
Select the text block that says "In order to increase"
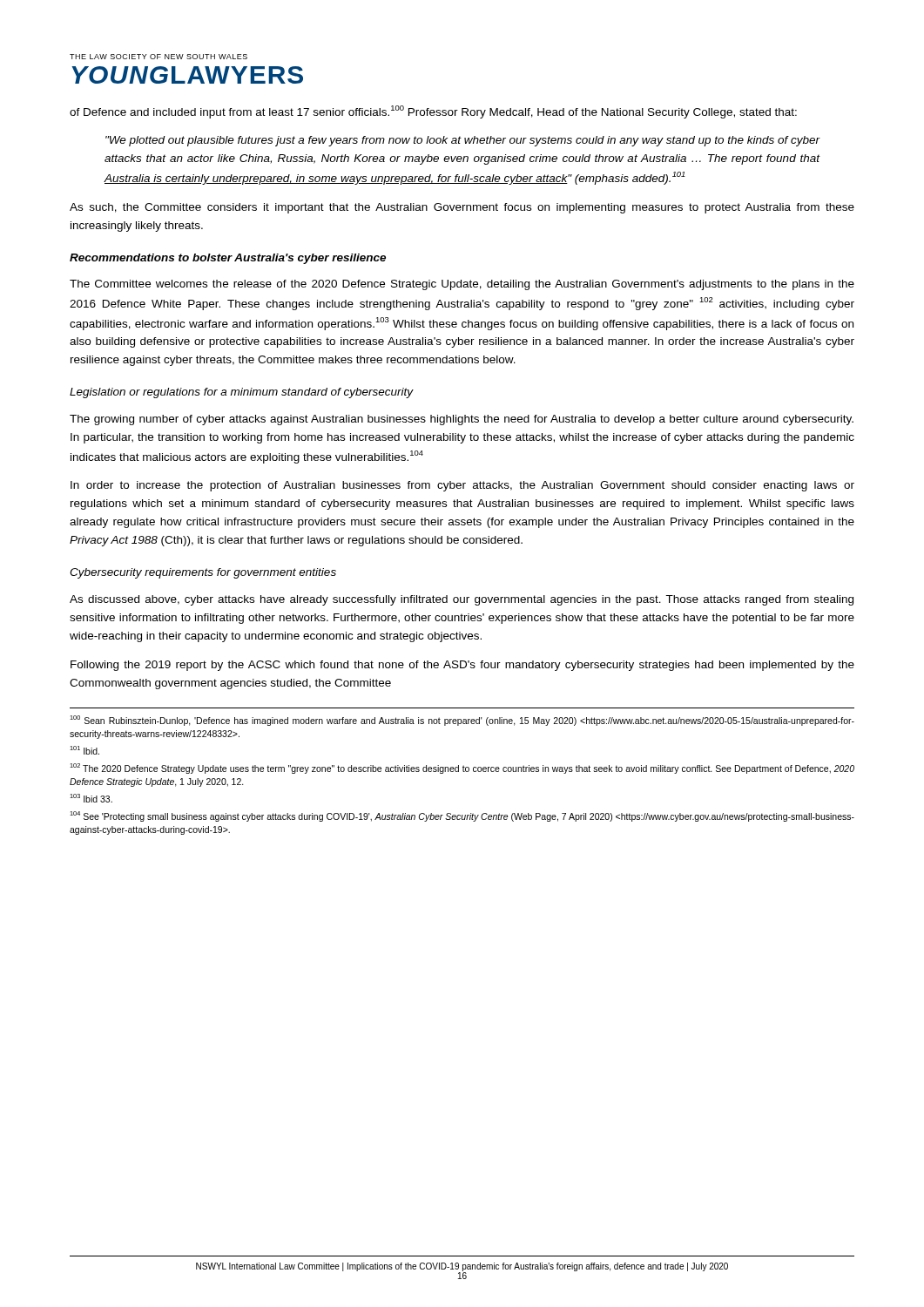[462, 513]
